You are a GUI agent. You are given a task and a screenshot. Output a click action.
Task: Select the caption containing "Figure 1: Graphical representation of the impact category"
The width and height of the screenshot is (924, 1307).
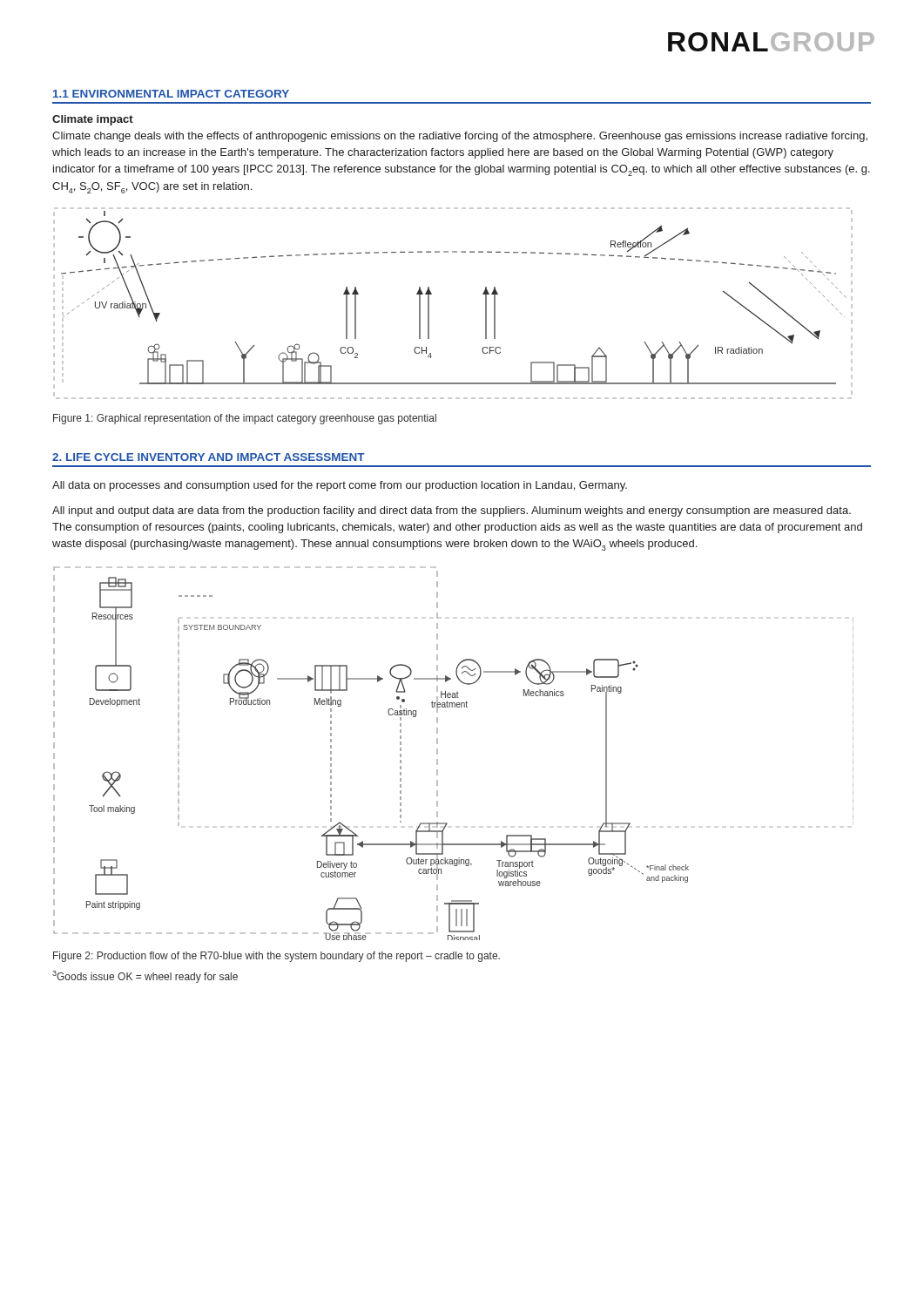pos(245,418)
